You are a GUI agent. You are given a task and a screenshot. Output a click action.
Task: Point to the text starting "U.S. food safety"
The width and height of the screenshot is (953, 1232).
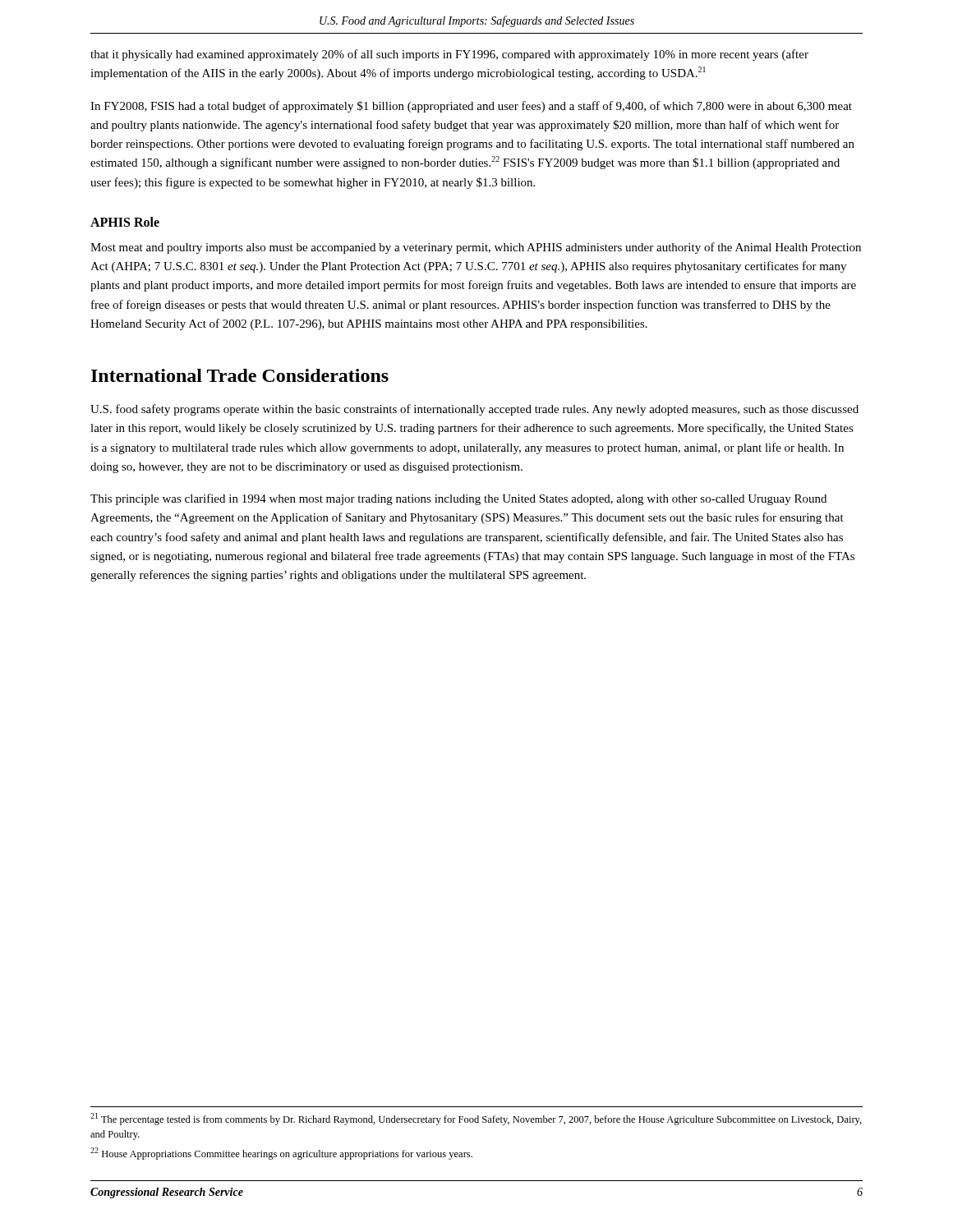tap(474, 438)
